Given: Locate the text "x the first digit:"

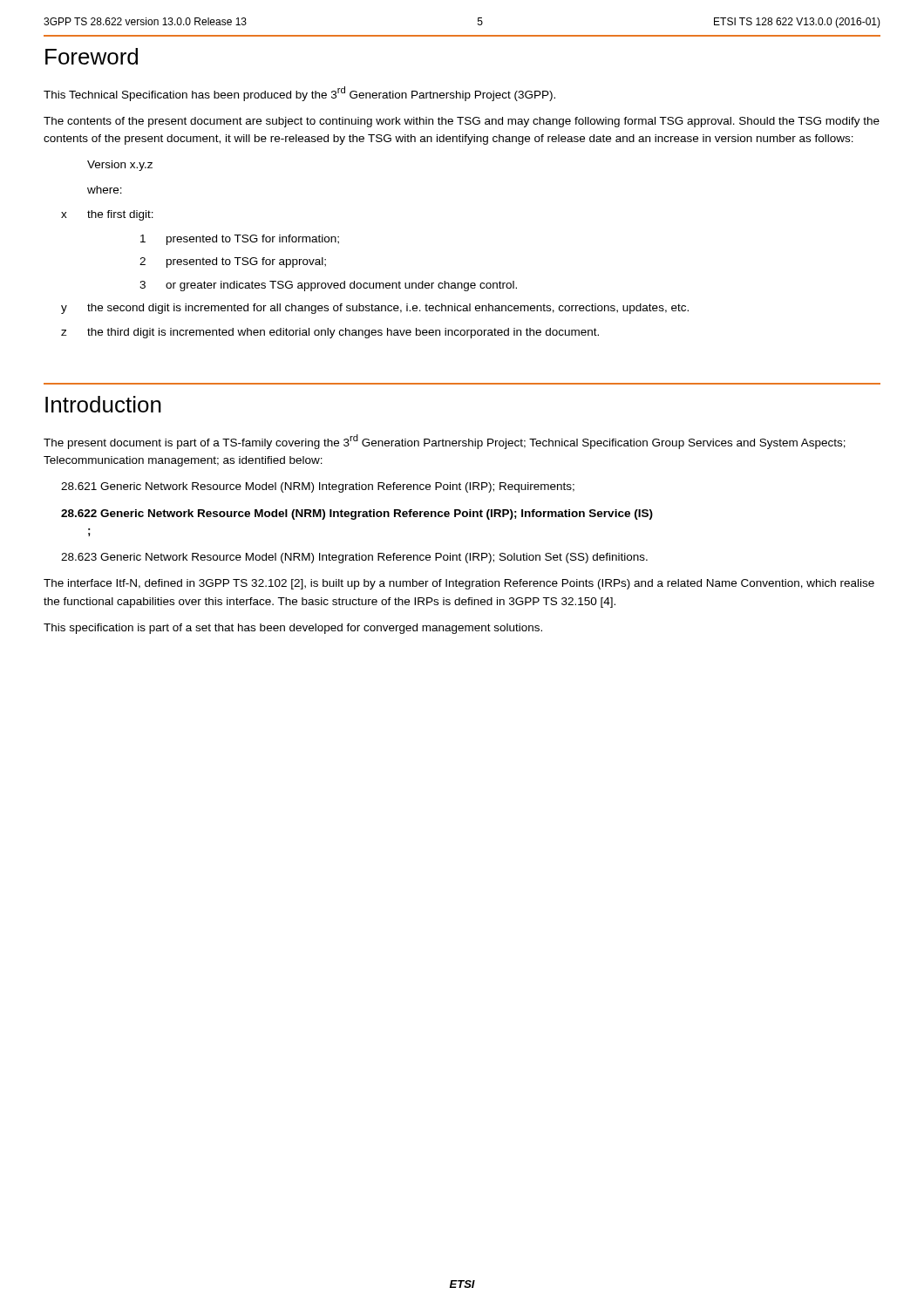Looking at the screenshot, I should coord(107,214).
